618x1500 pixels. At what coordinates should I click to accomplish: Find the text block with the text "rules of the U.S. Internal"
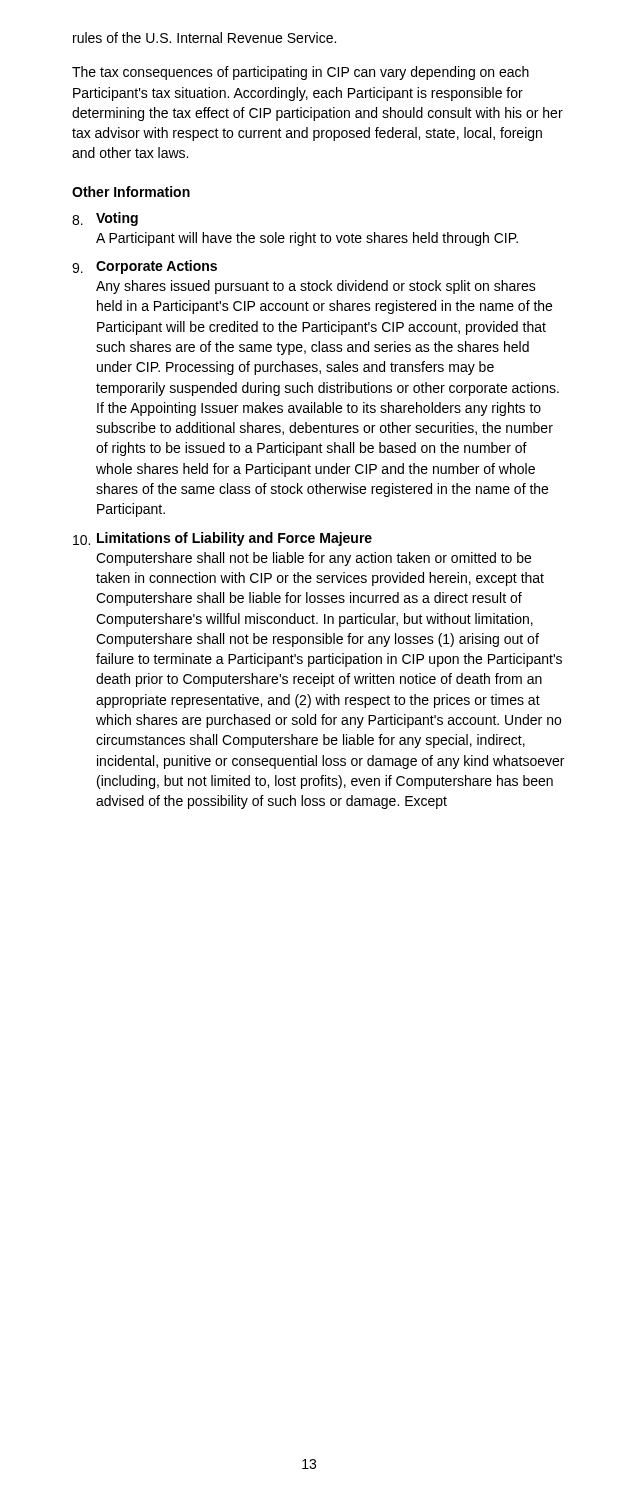click(x=205, y=38)
